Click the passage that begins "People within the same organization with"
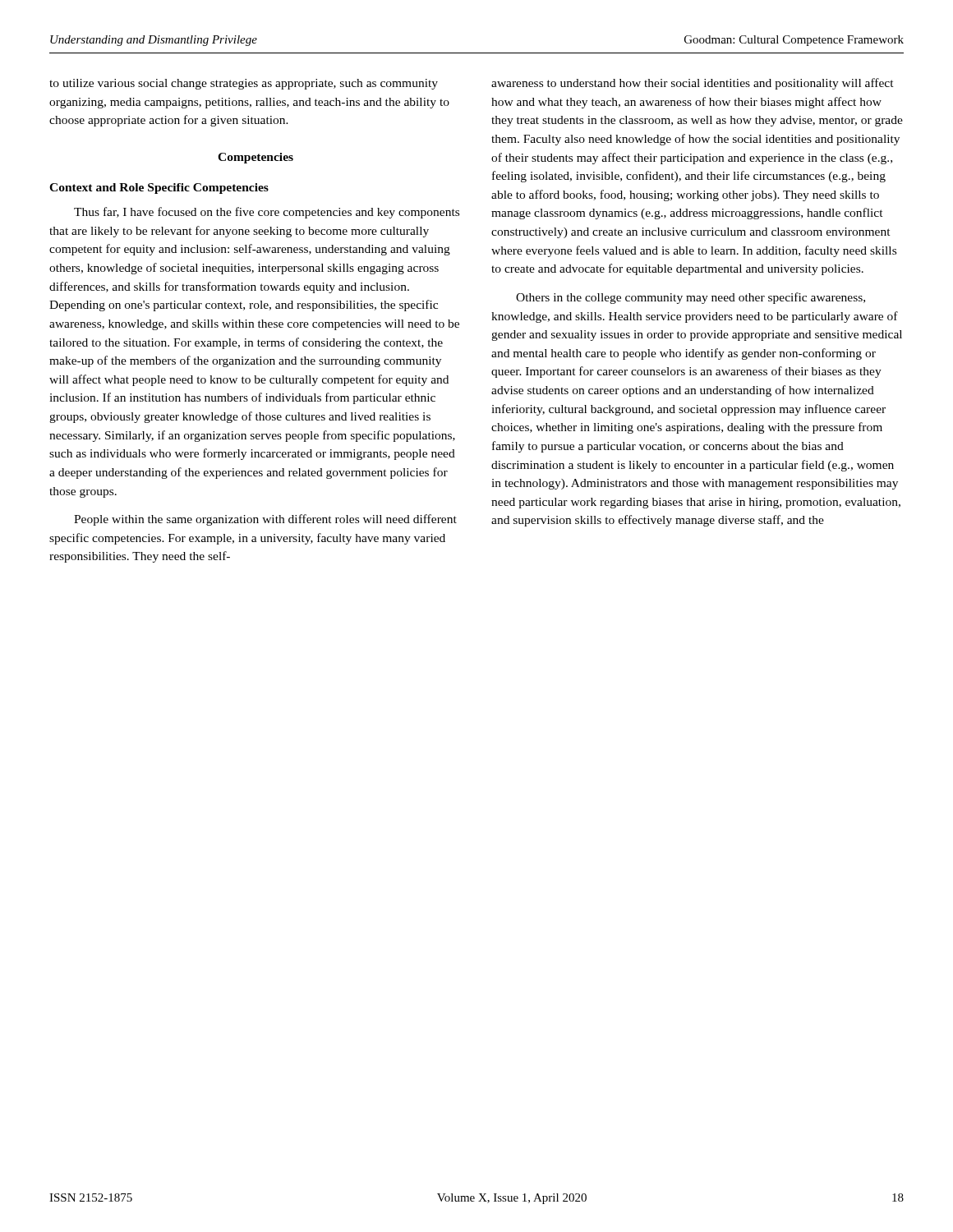The height and width of the screenshot is (1232, 953). (x=255, y=538)
